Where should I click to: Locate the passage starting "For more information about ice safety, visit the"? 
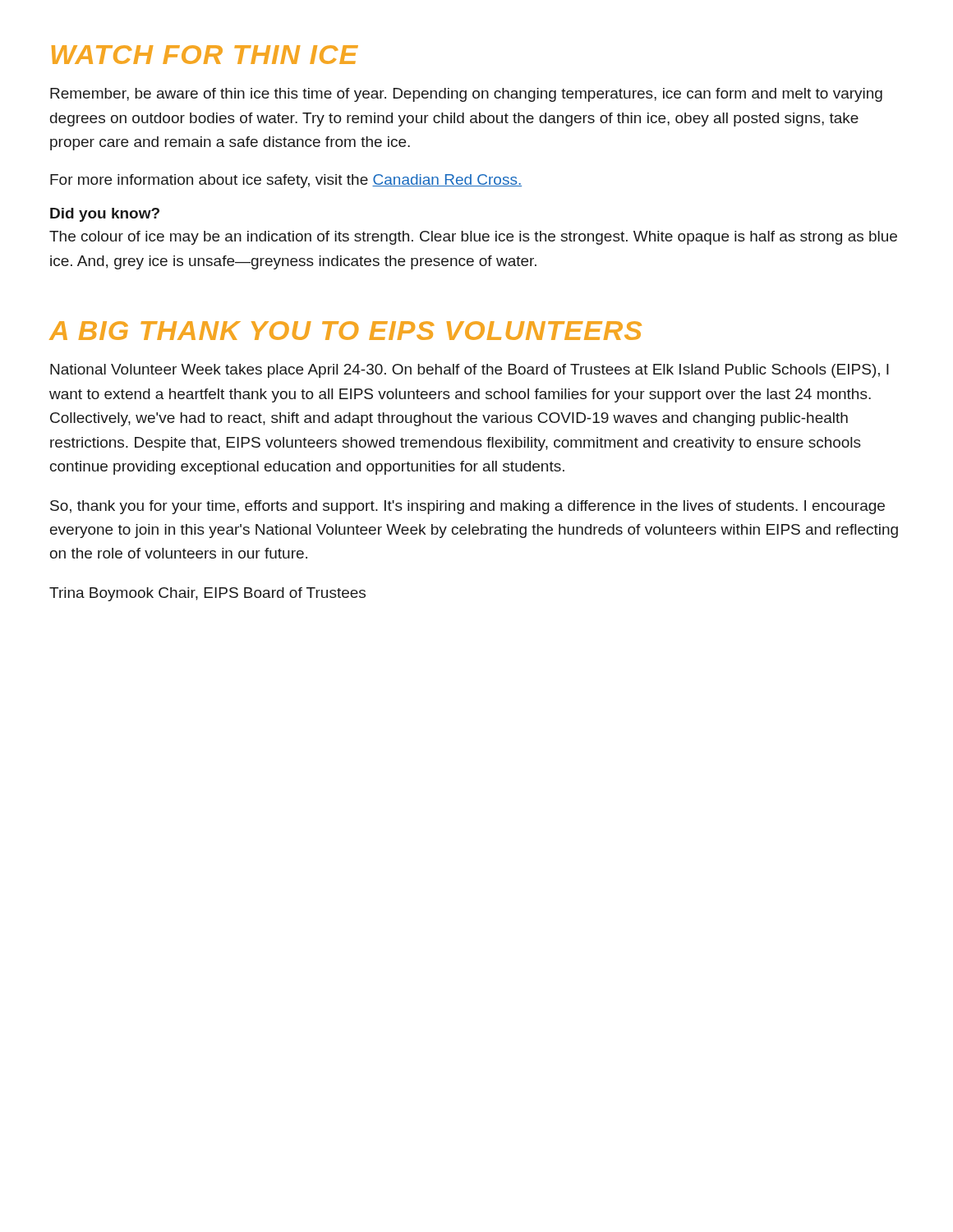tap(286, 179)
